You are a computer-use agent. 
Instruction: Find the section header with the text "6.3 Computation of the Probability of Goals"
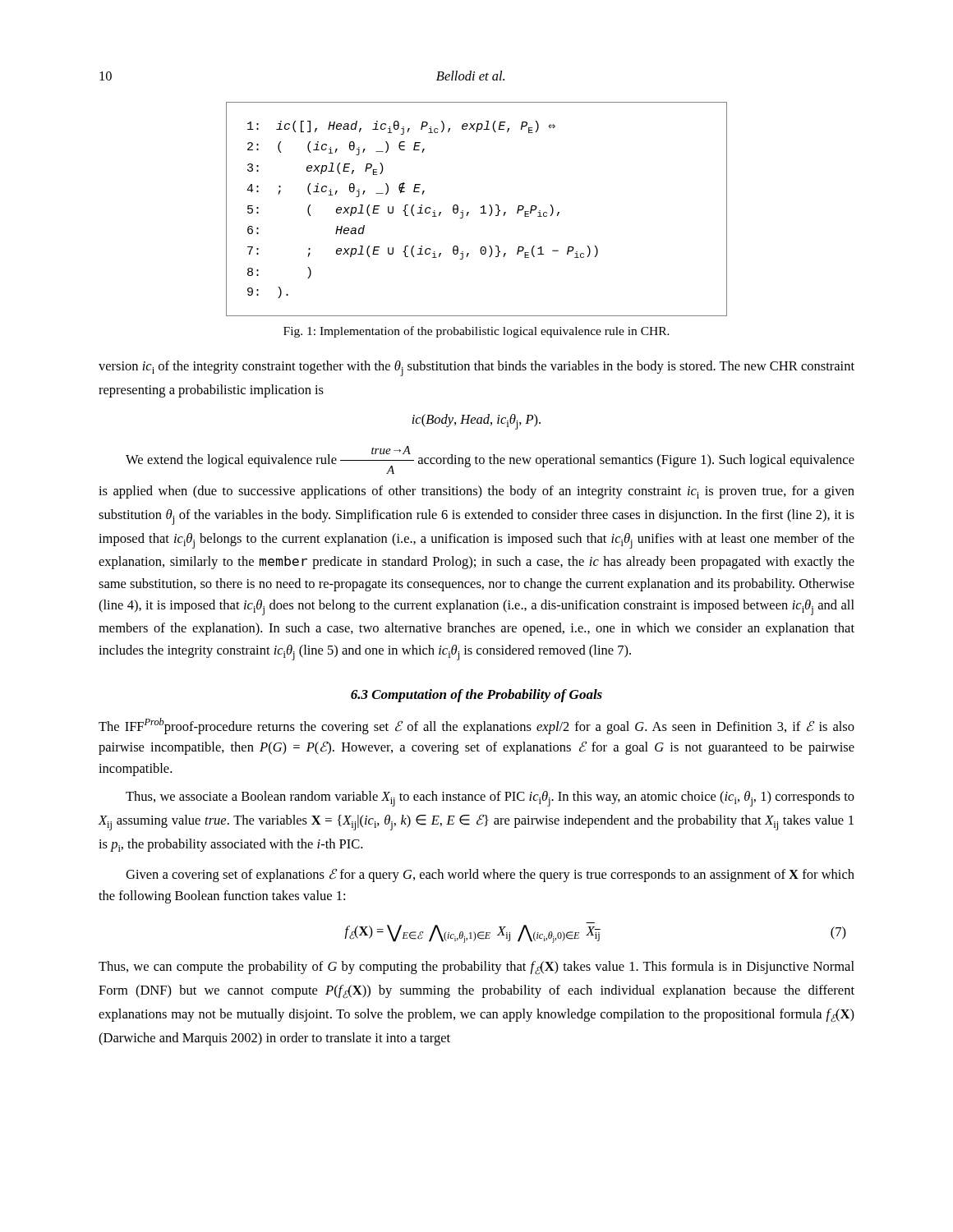tap(476, 695)
